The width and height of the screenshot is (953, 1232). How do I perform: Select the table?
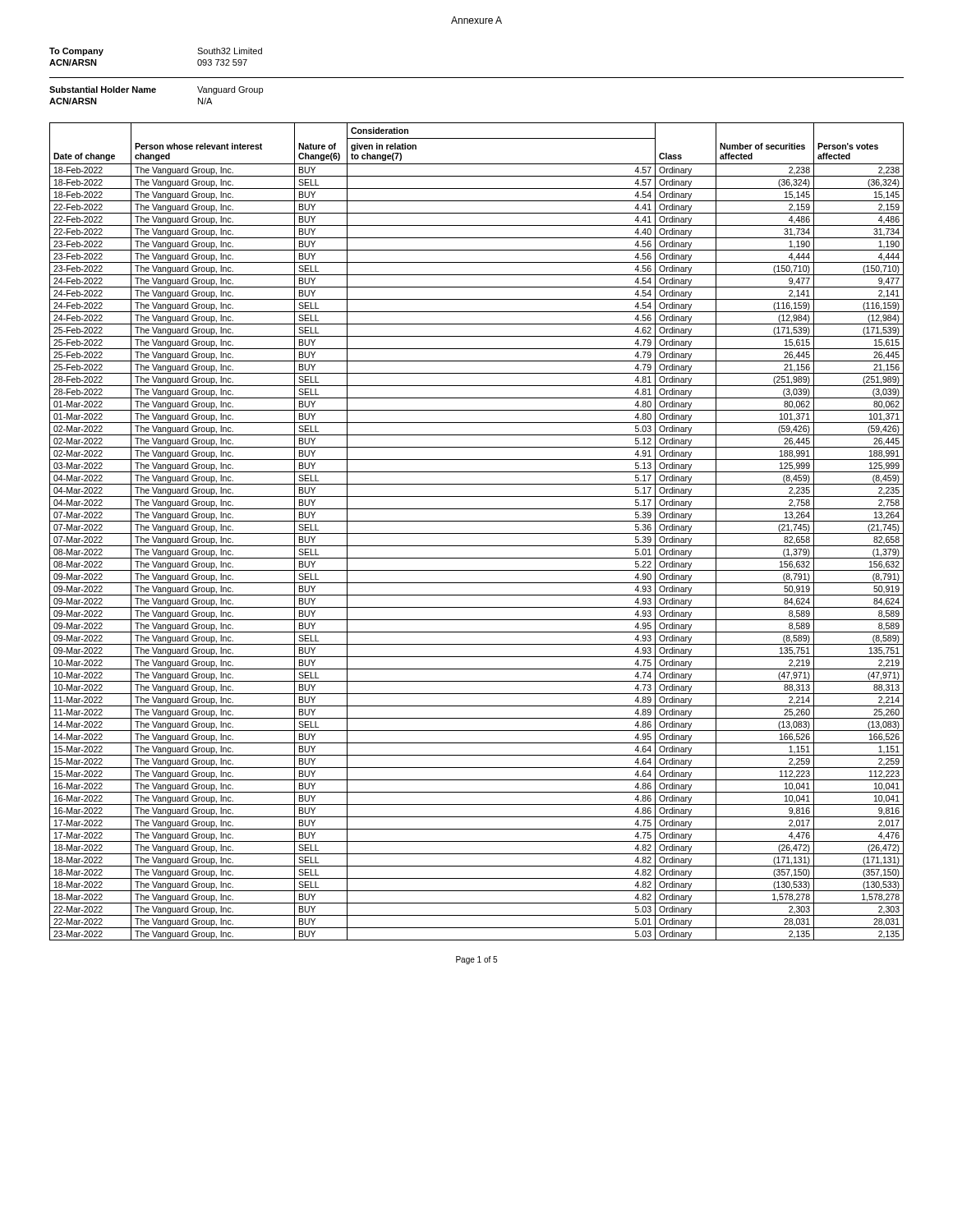click(476, 531)
